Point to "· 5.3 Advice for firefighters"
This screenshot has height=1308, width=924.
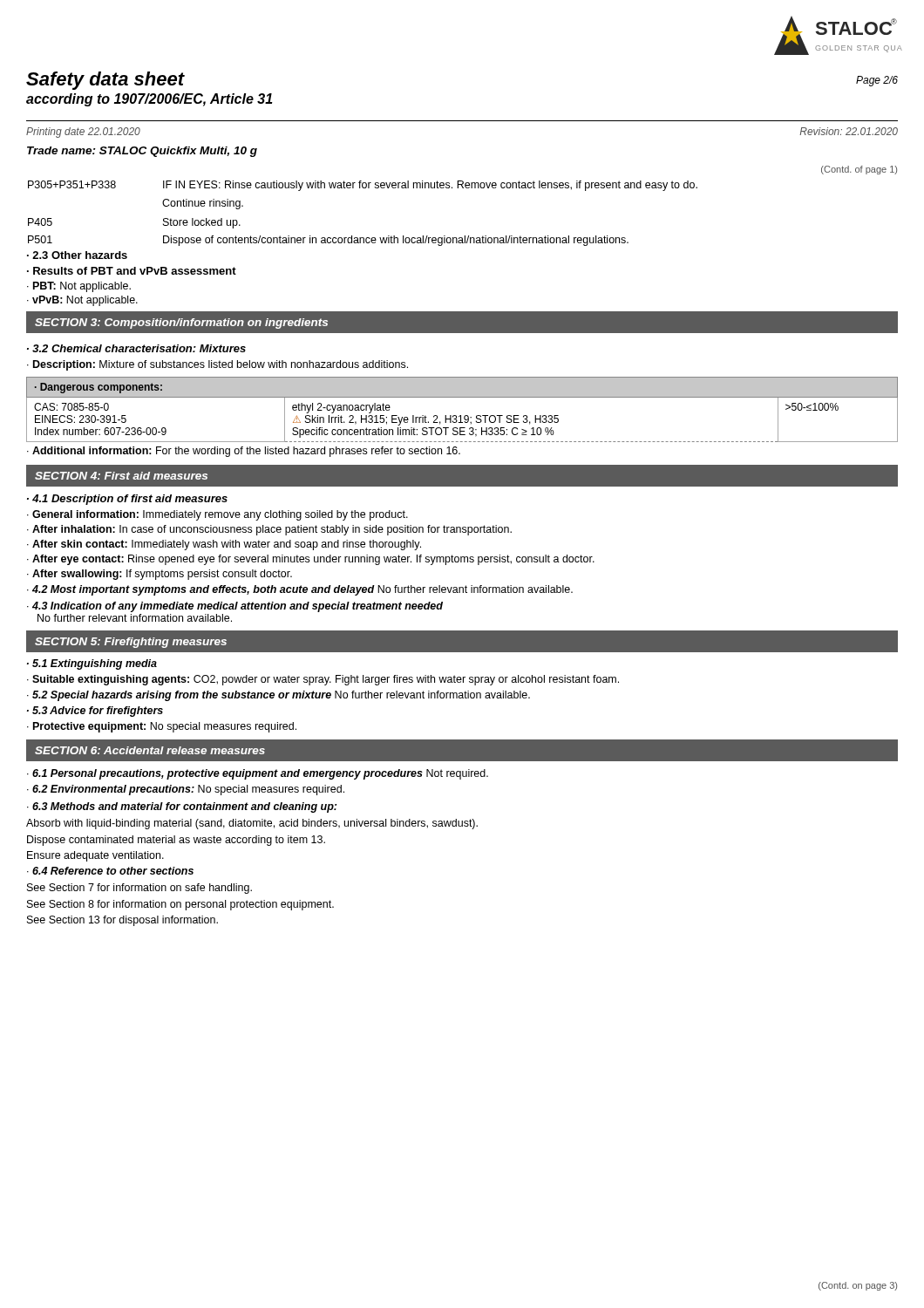click(95, 711)
